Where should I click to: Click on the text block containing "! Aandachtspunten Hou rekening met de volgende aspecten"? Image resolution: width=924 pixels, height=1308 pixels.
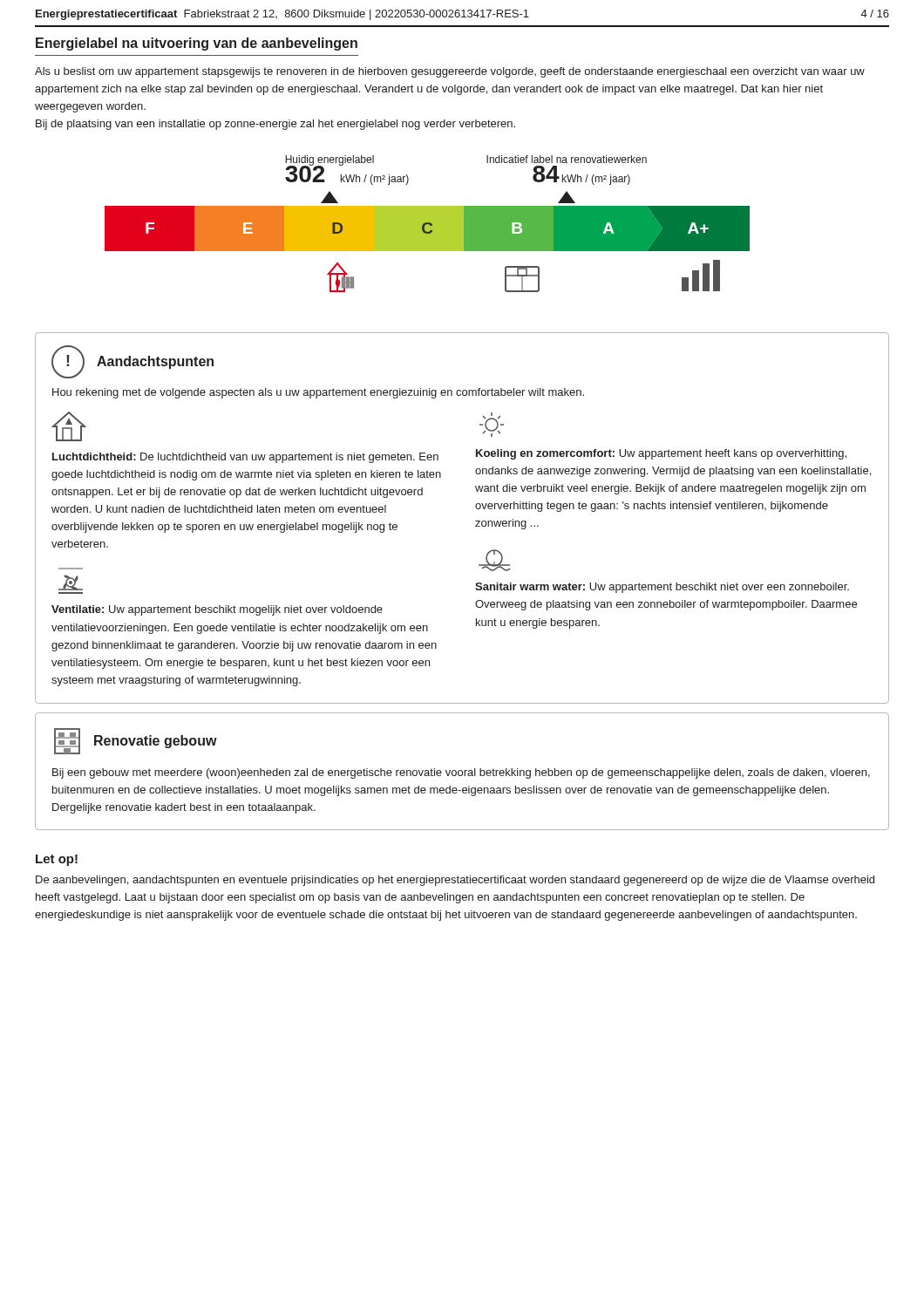point(132,362)
